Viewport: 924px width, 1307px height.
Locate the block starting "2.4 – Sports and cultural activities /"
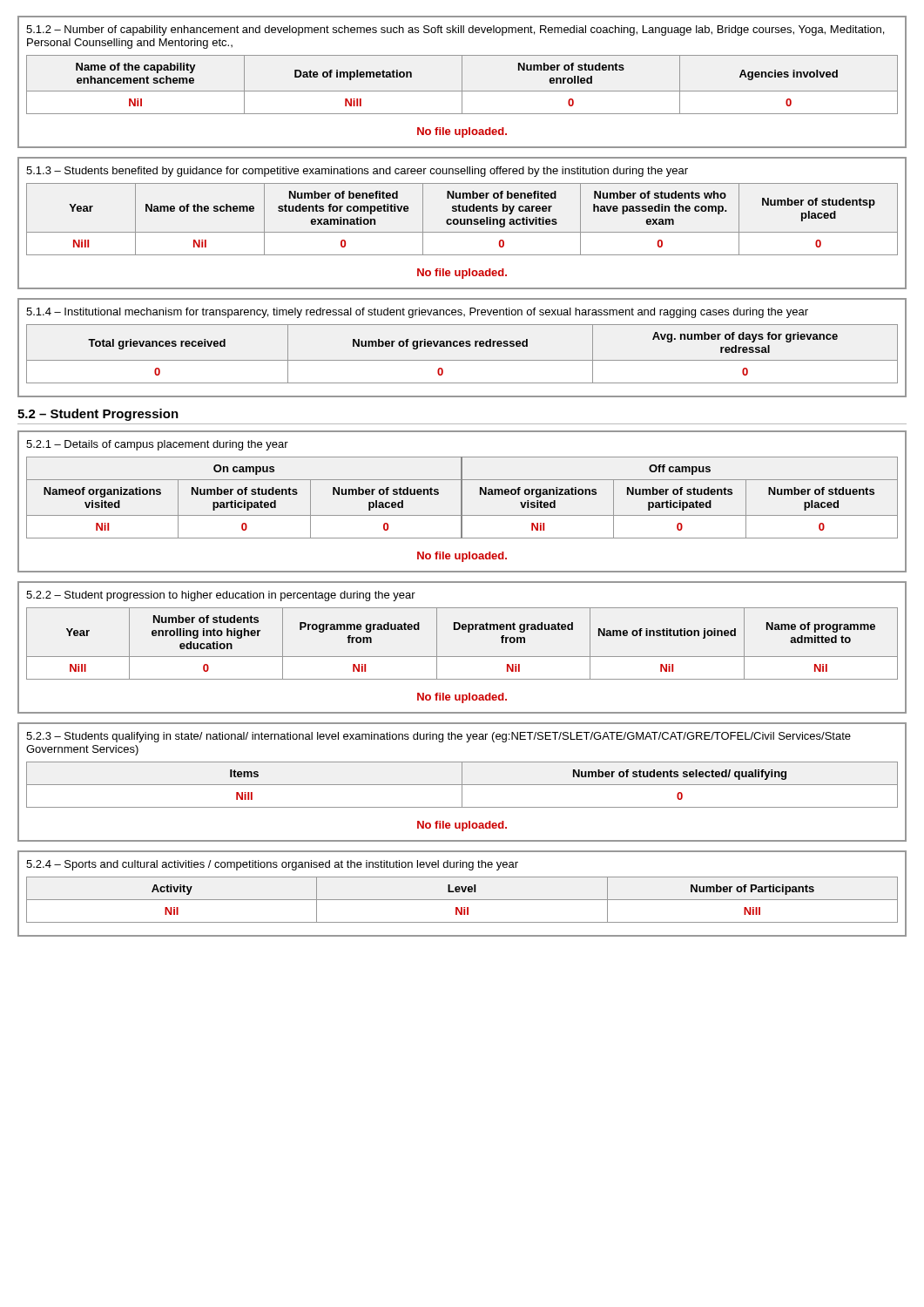point(272,864)
